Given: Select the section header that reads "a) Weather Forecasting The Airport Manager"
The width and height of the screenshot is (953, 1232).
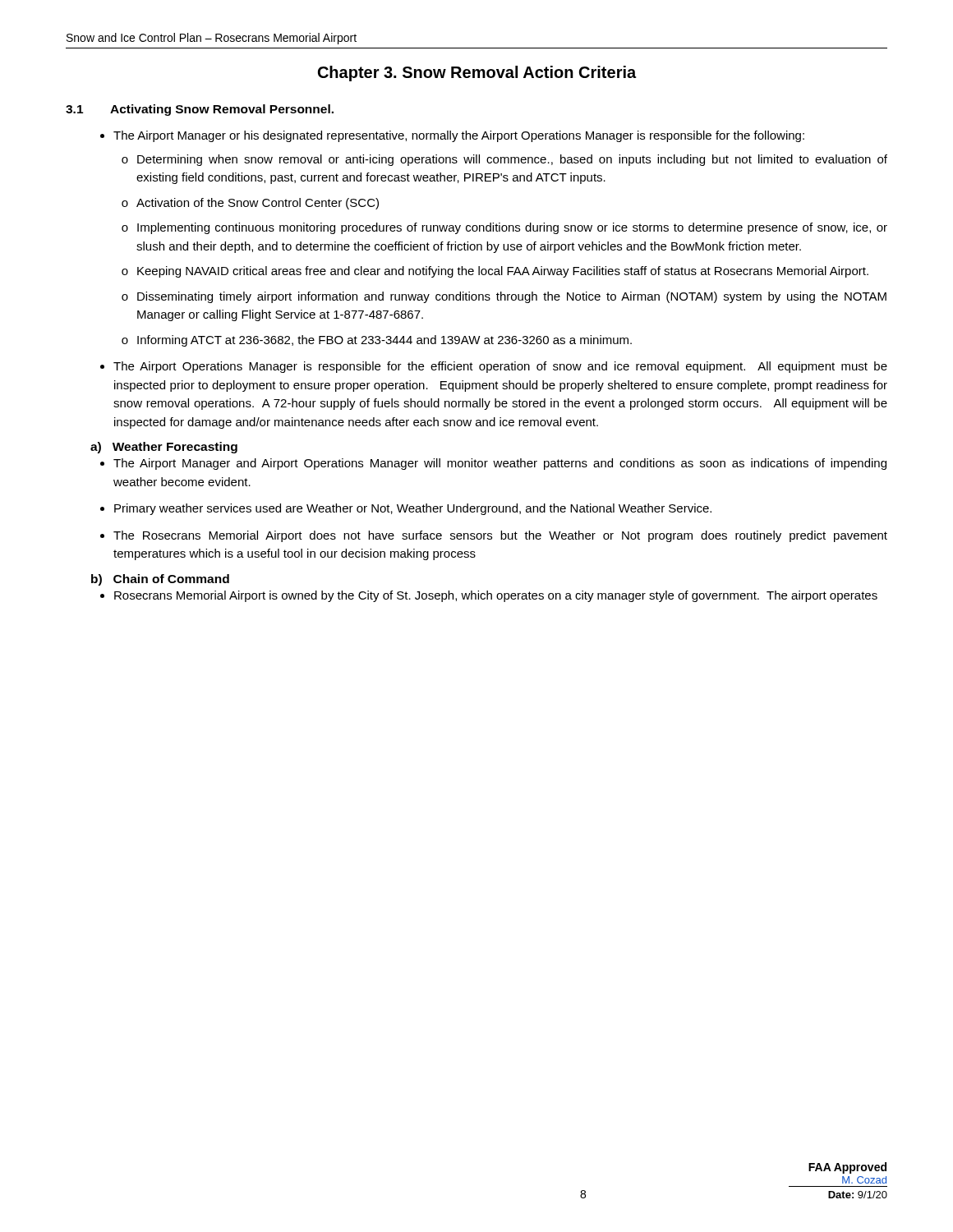Looking at the screenshot, I should (x=489, y=501).
